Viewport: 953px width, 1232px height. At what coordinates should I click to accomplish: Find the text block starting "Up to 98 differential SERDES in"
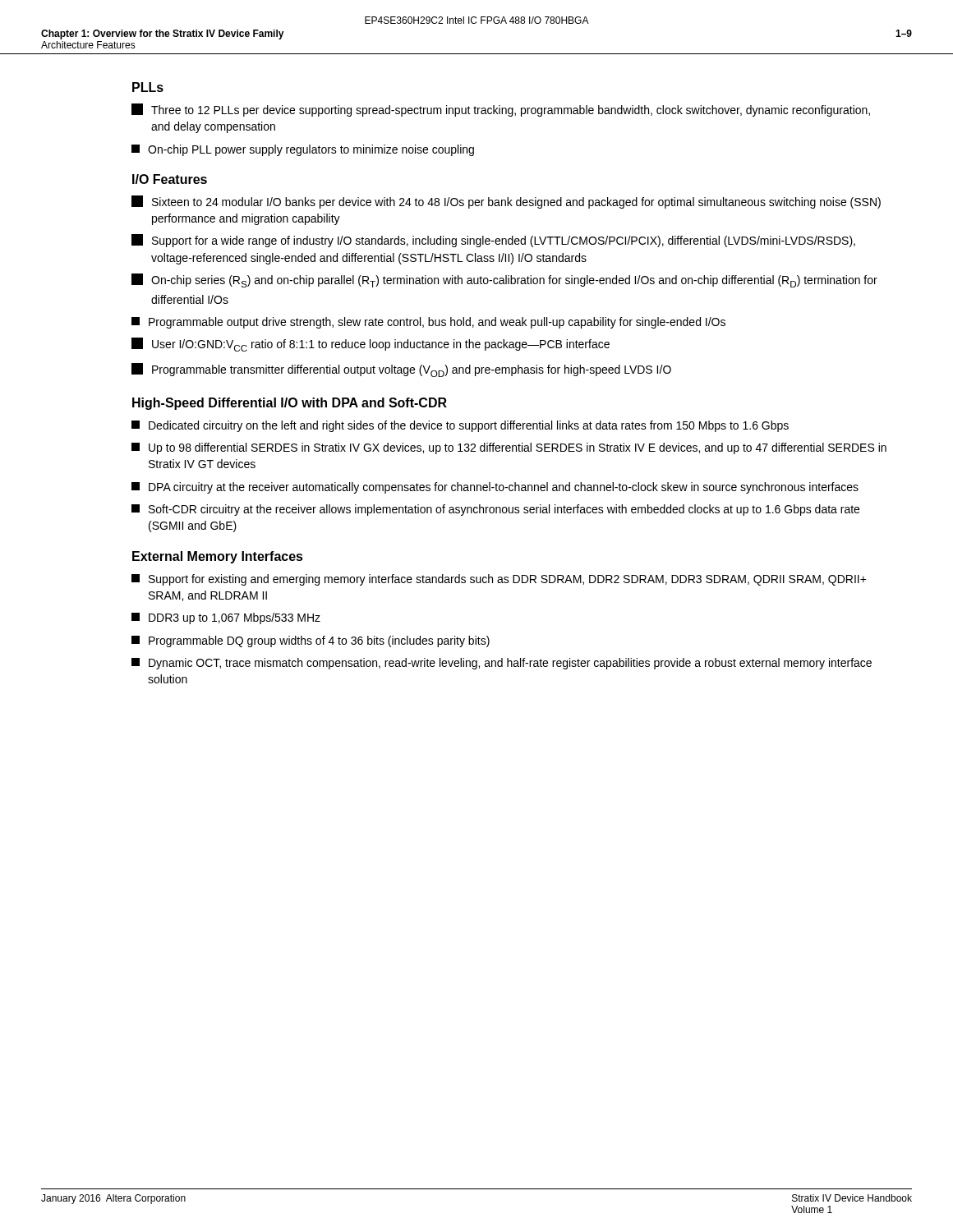(x=509, y=456)
